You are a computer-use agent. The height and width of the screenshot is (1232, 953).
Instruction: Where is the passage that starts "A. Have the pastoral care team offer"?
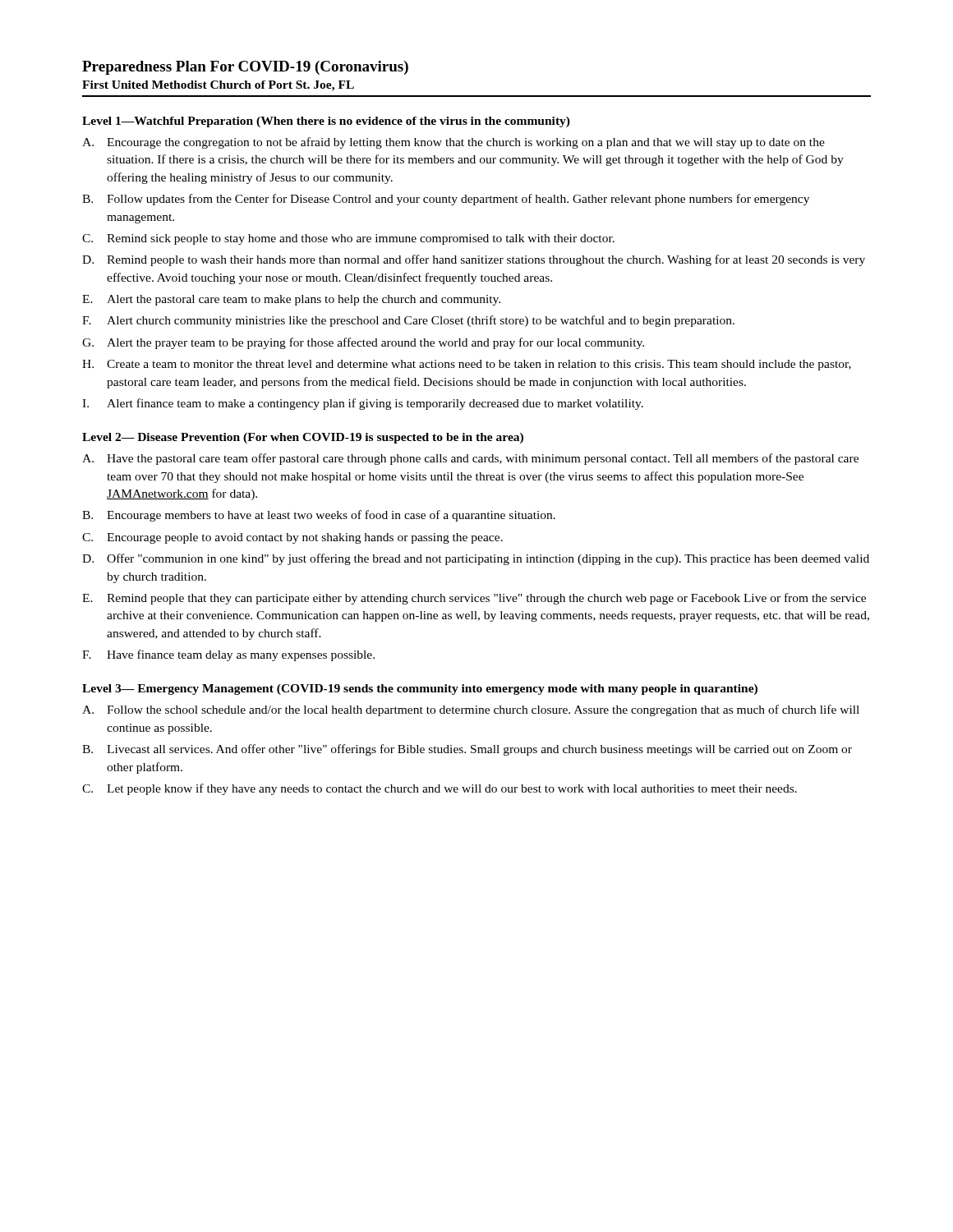coord(476,476)
